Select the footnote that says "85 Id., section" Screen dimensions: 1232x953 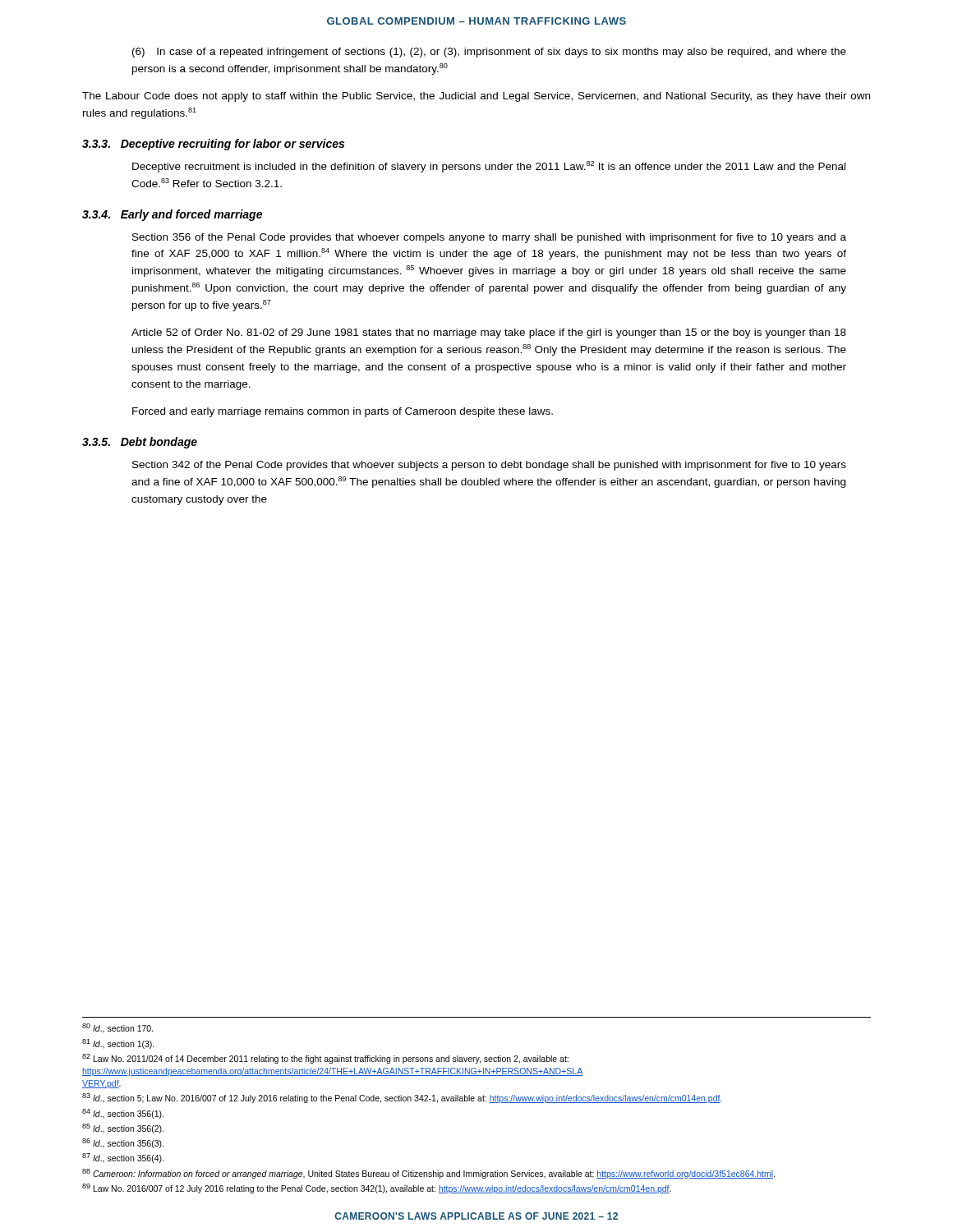123,1128
